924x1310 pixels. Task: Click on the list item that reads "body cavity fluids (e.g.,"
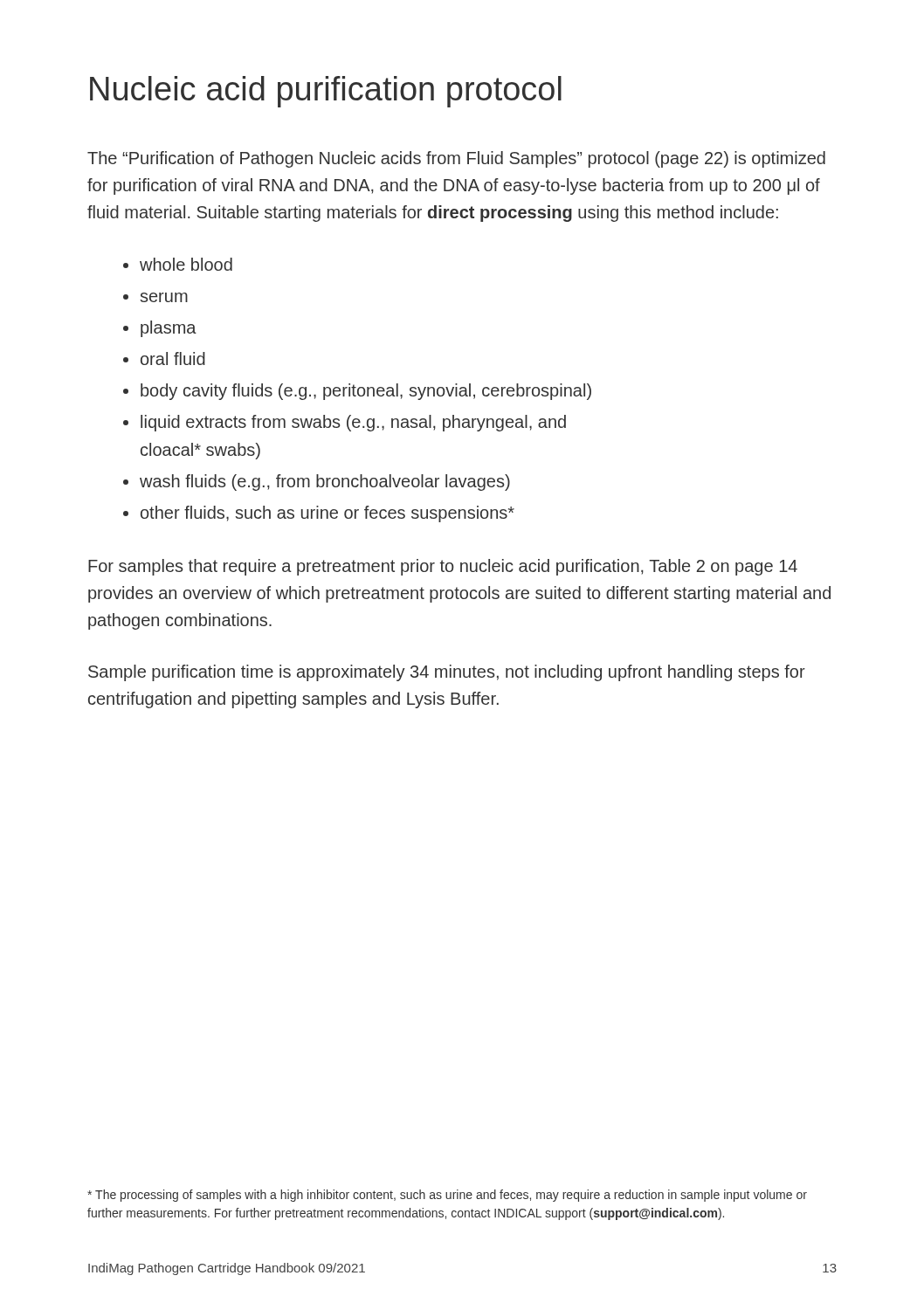[x=366, y=390]
